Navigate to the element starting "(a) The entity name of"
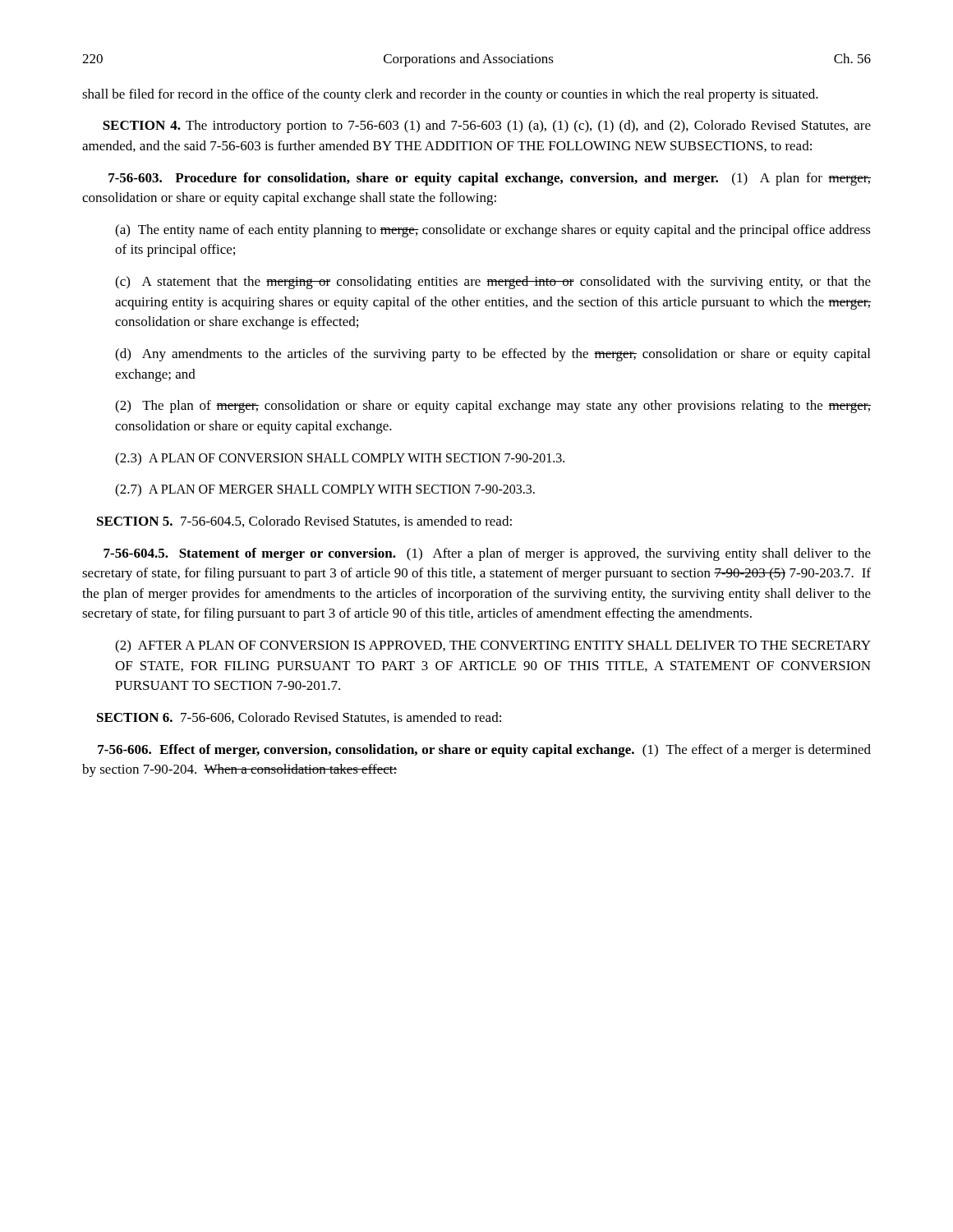 click(x=493, y=240)
